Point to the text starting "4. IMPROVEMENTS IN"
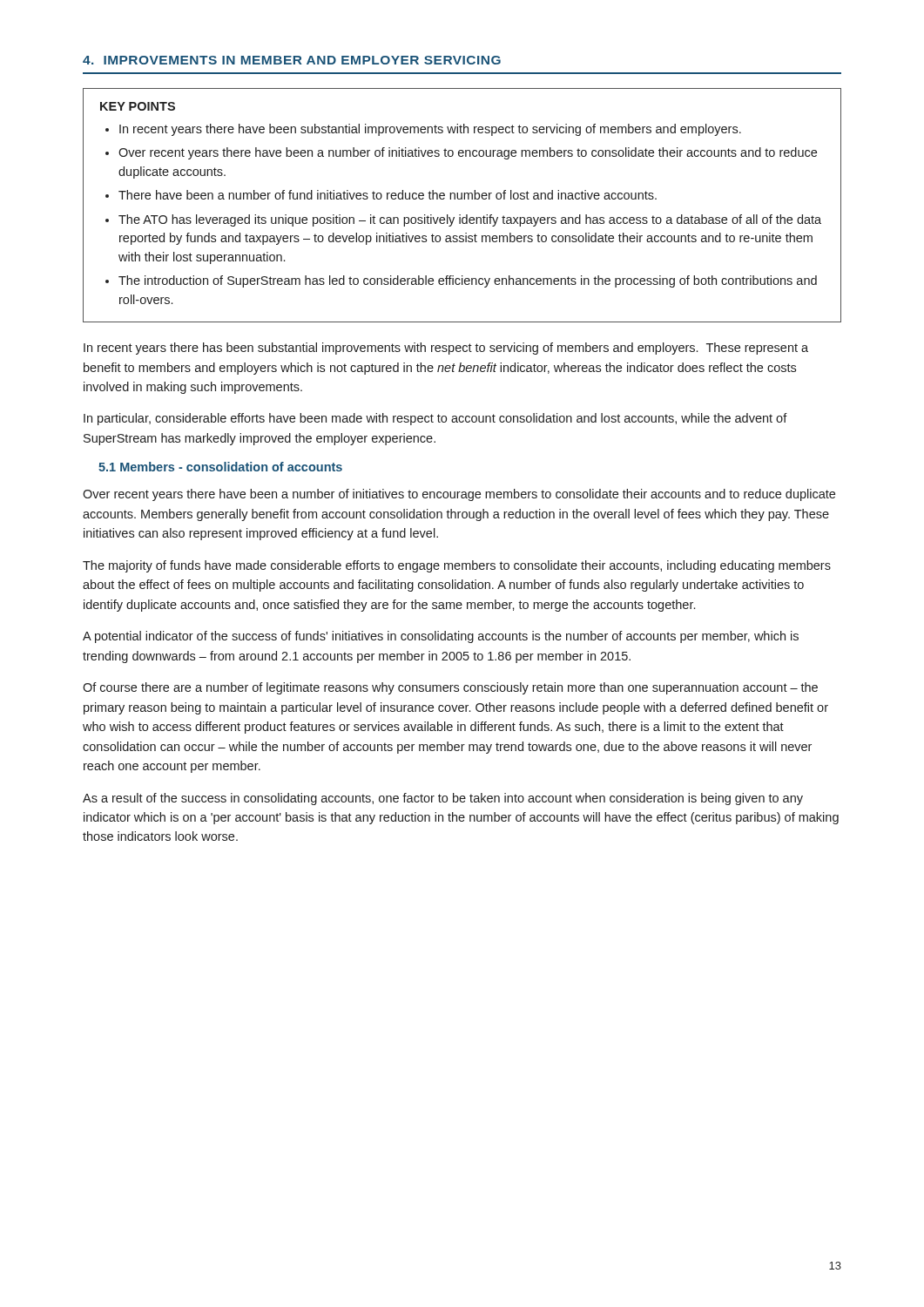 [x=292, y=60]
